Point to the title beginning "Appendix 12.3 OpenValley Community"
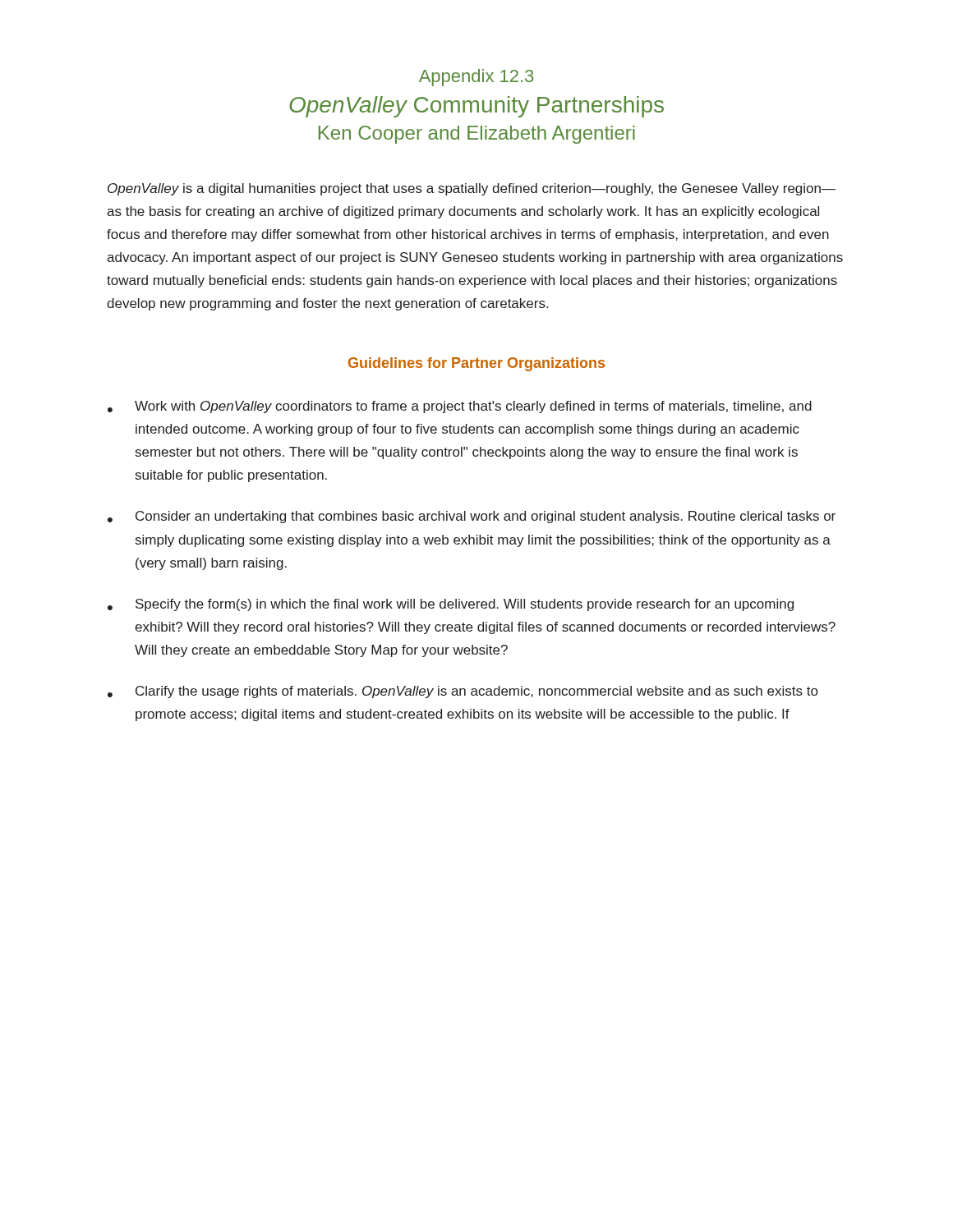The image size is (953, 1232). coord(476,105)
